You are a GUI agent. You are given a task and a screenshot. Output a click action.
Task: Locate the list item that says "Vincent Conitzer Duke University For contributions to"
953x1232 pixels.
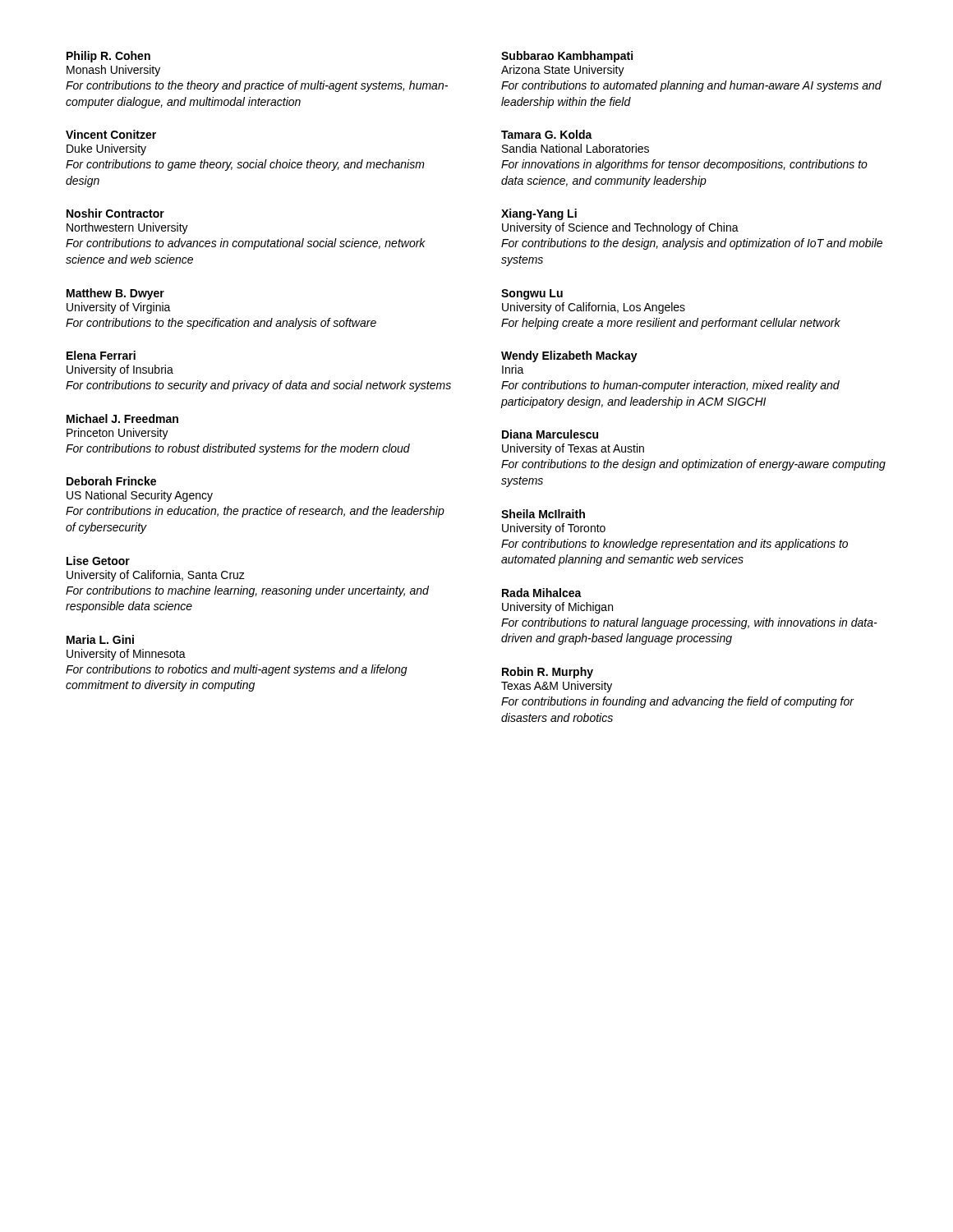[259, 159]
